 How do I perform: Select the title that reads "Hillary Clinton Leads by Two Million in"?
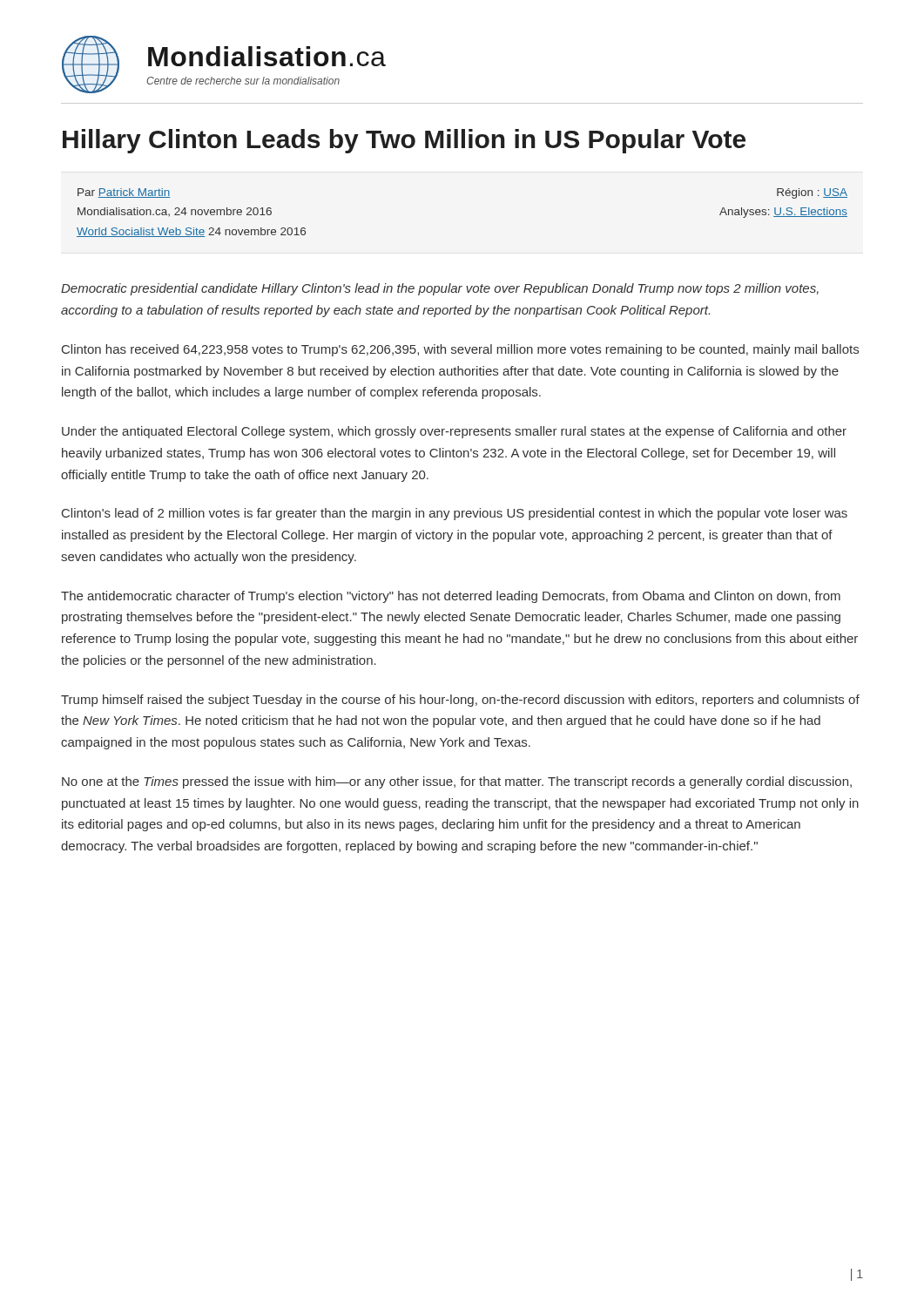pyautogui.click(x=462, y=139)
